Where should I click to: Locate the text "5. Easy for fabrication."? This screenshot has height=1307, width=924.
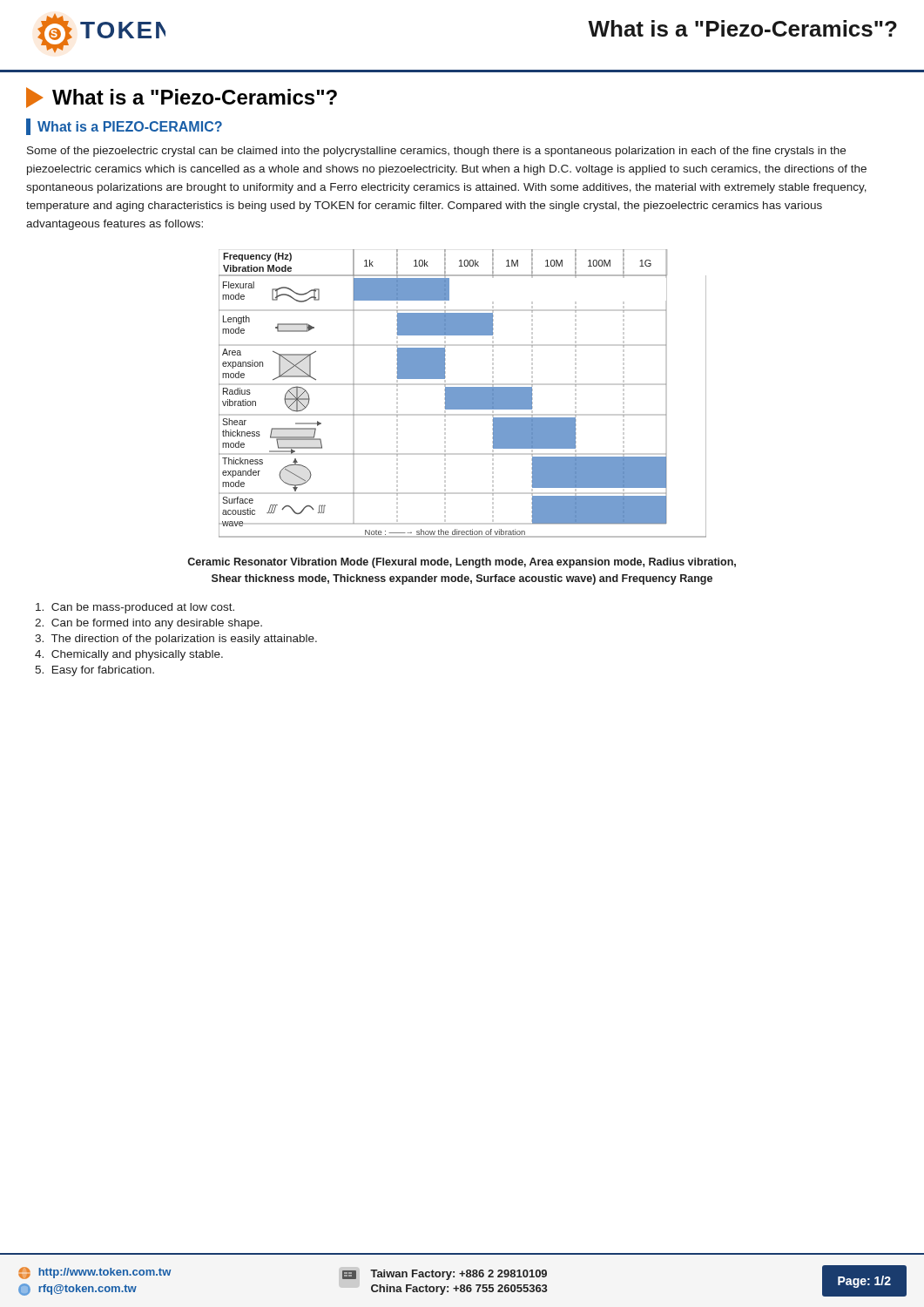coord(95,670)
